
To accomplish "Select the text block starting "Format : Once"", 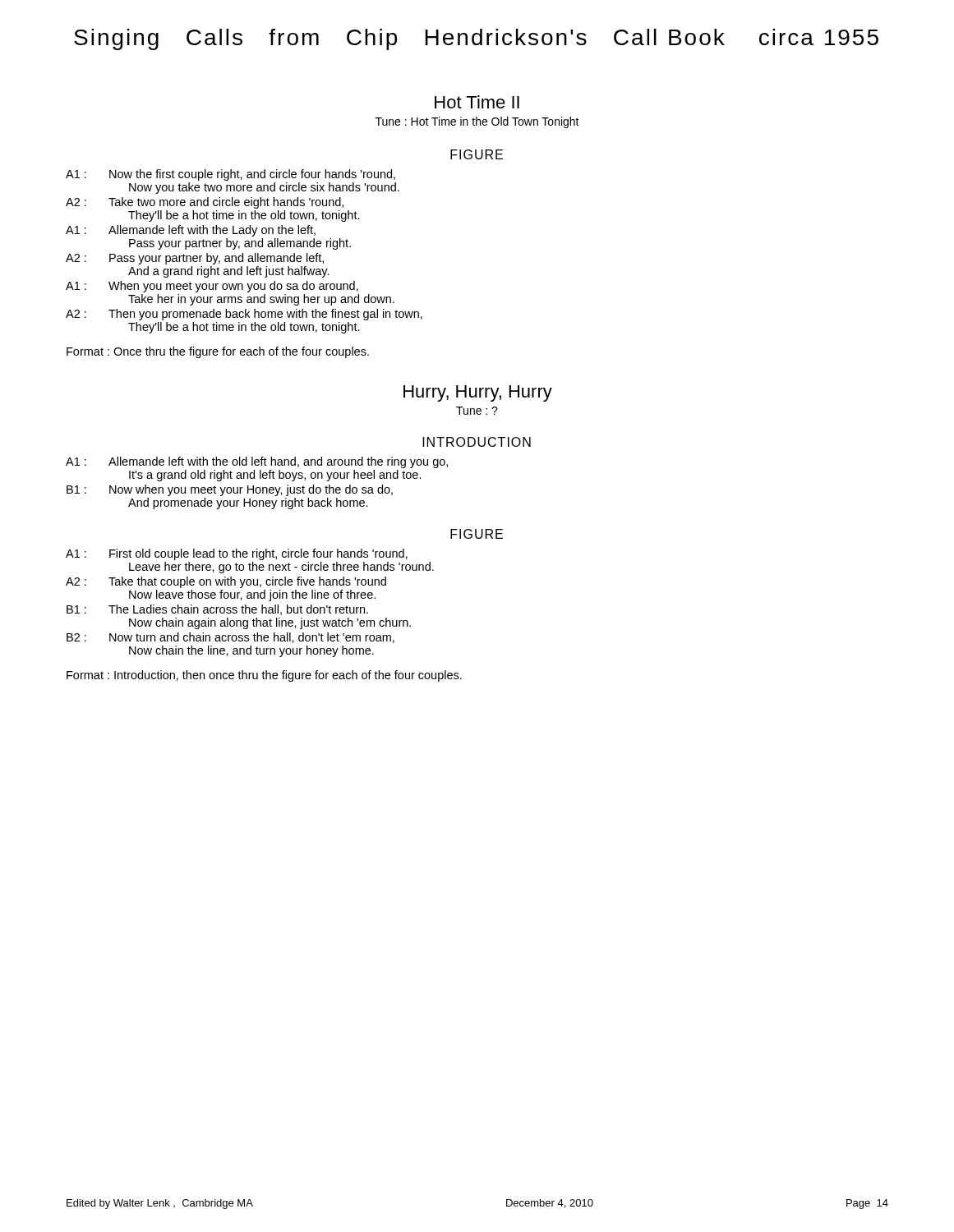I will click(218, 352).
